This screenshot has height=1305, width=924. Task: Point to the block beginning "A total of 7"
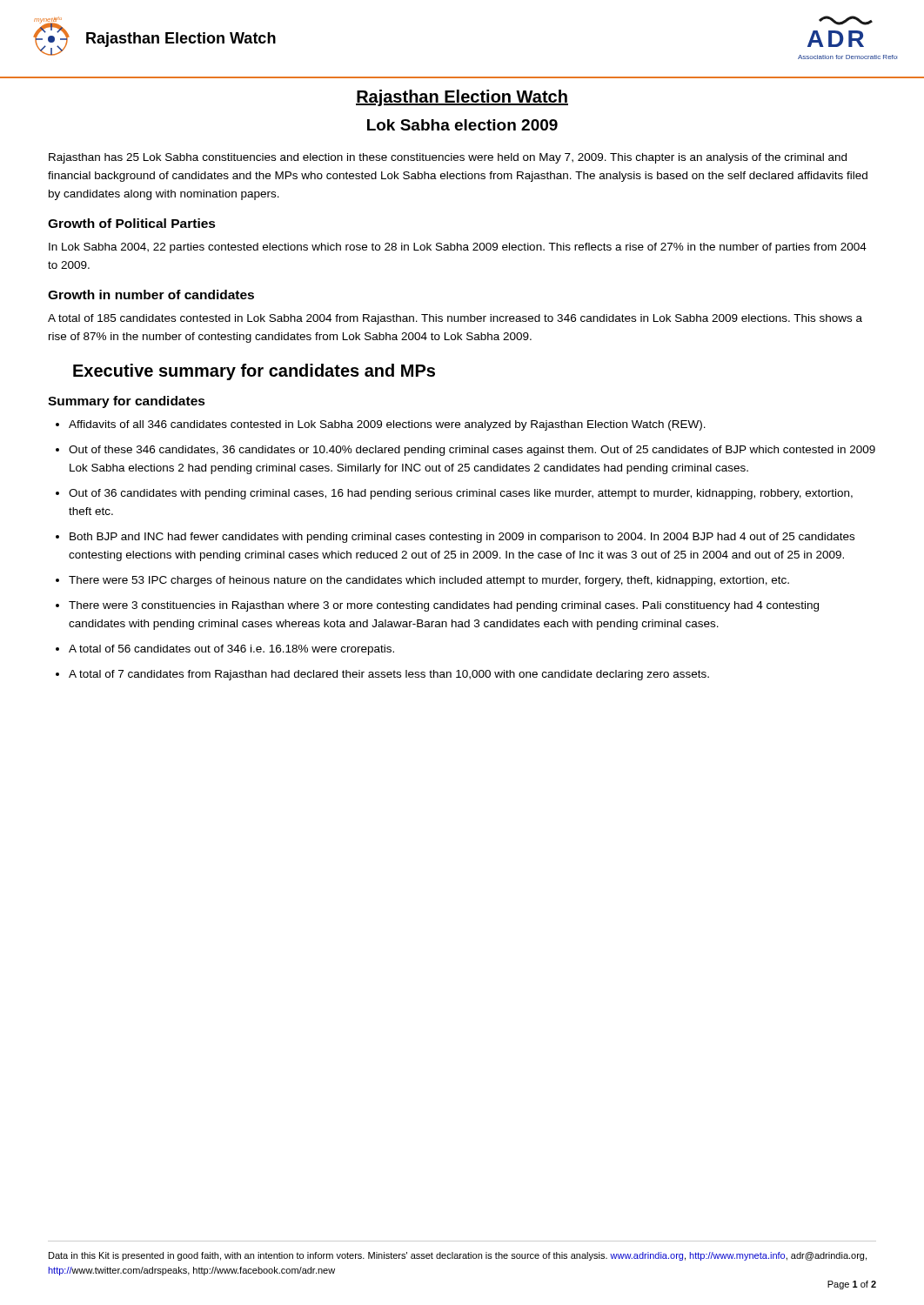click(389, 674)
